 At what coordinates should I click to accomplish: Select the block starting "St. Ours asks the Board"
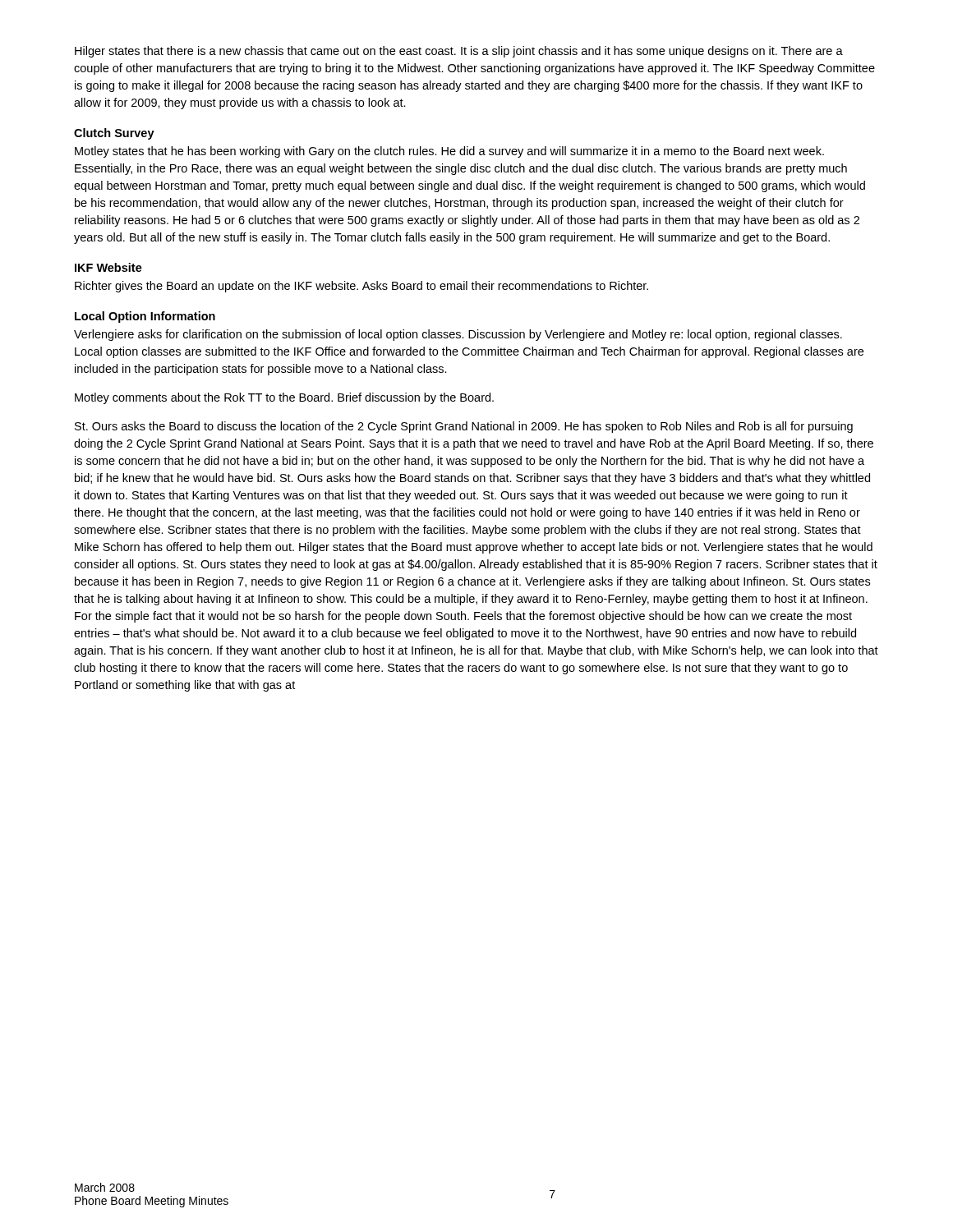[x=476, y=556]
